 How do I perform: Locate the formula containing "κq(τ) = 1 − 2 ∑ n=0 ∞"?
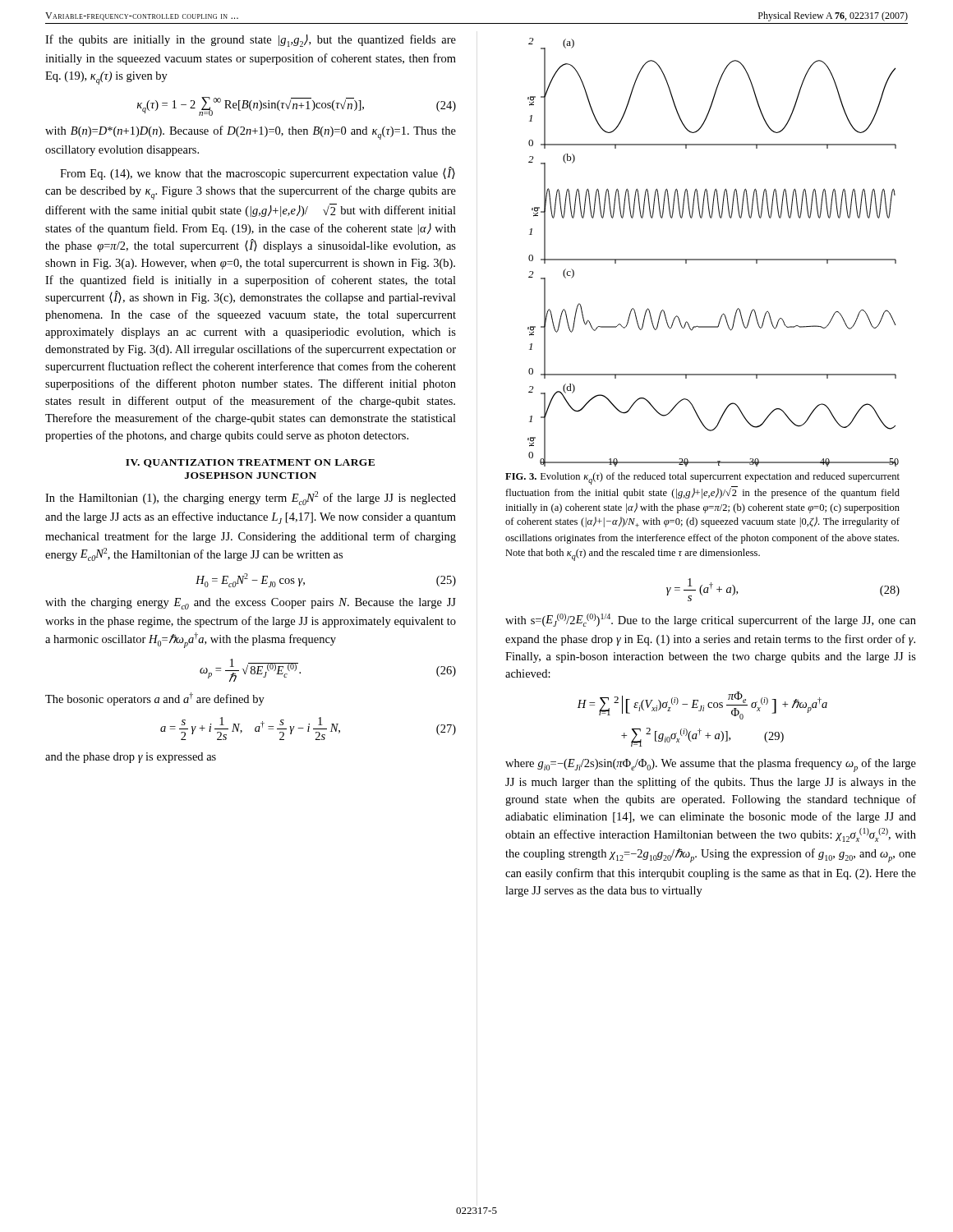point(296,105)
